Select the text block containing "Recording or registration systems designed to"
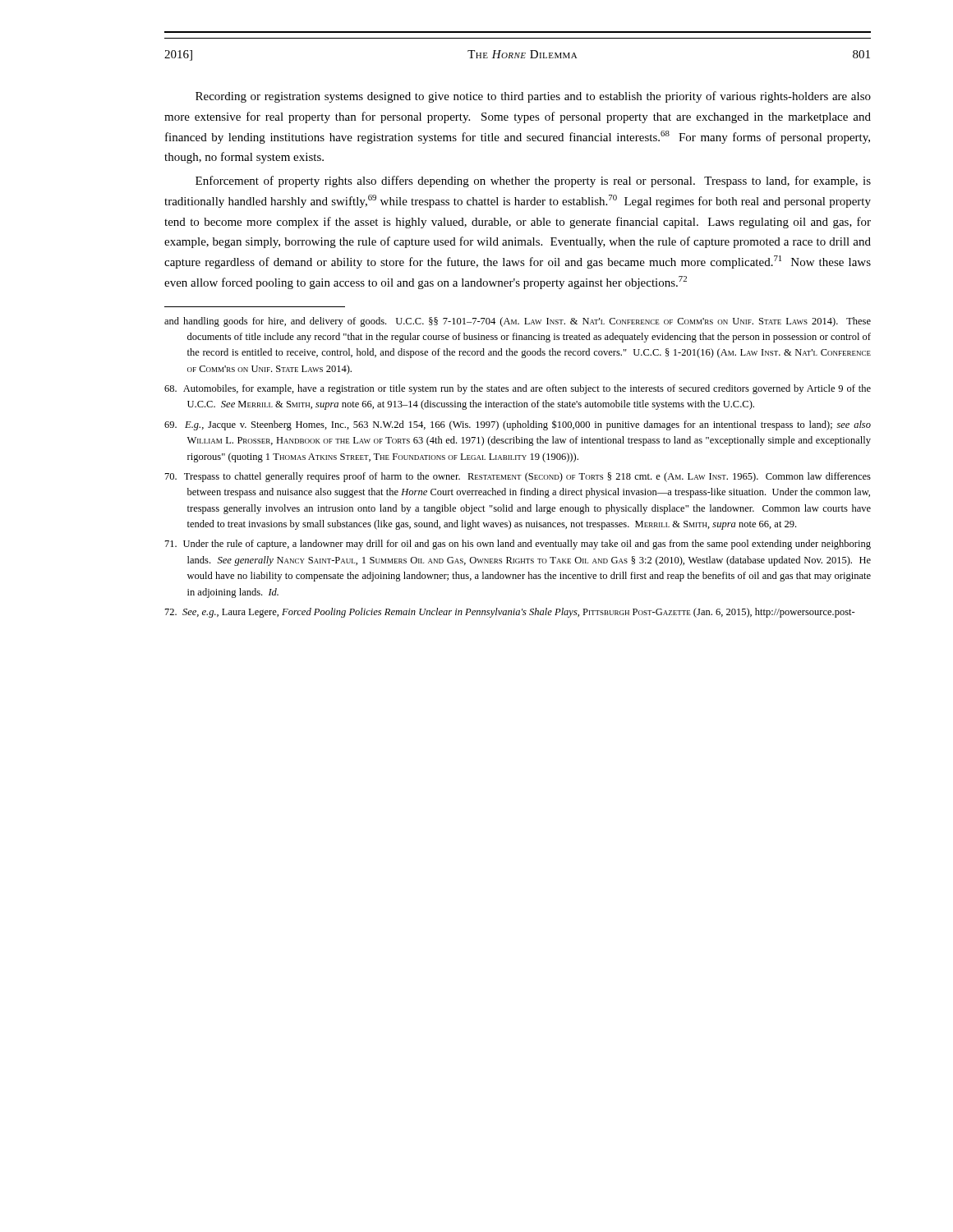 (x=518, y=127)
